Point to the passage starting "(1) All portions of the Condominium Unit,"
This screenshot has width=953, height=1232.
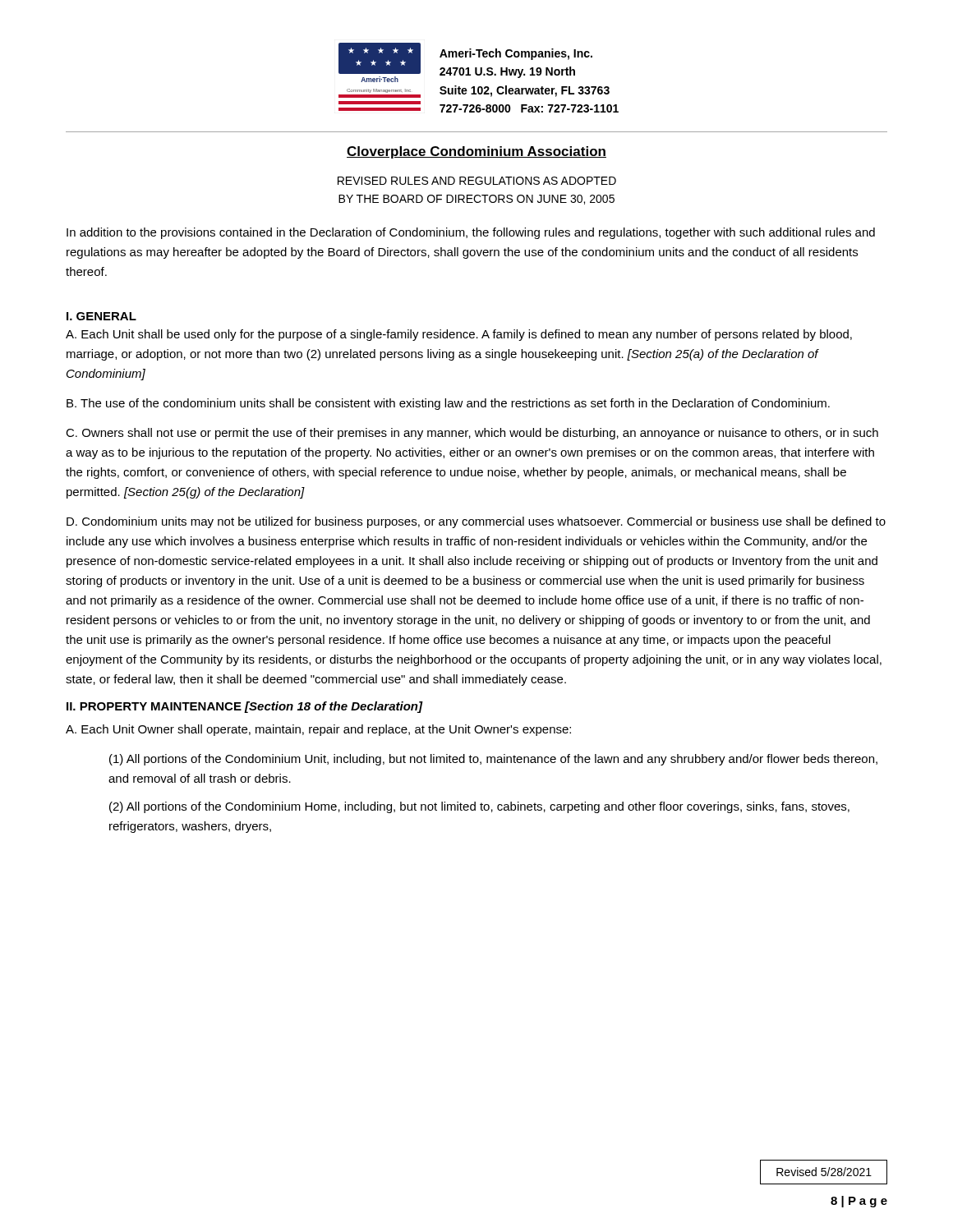pos(493,769)
